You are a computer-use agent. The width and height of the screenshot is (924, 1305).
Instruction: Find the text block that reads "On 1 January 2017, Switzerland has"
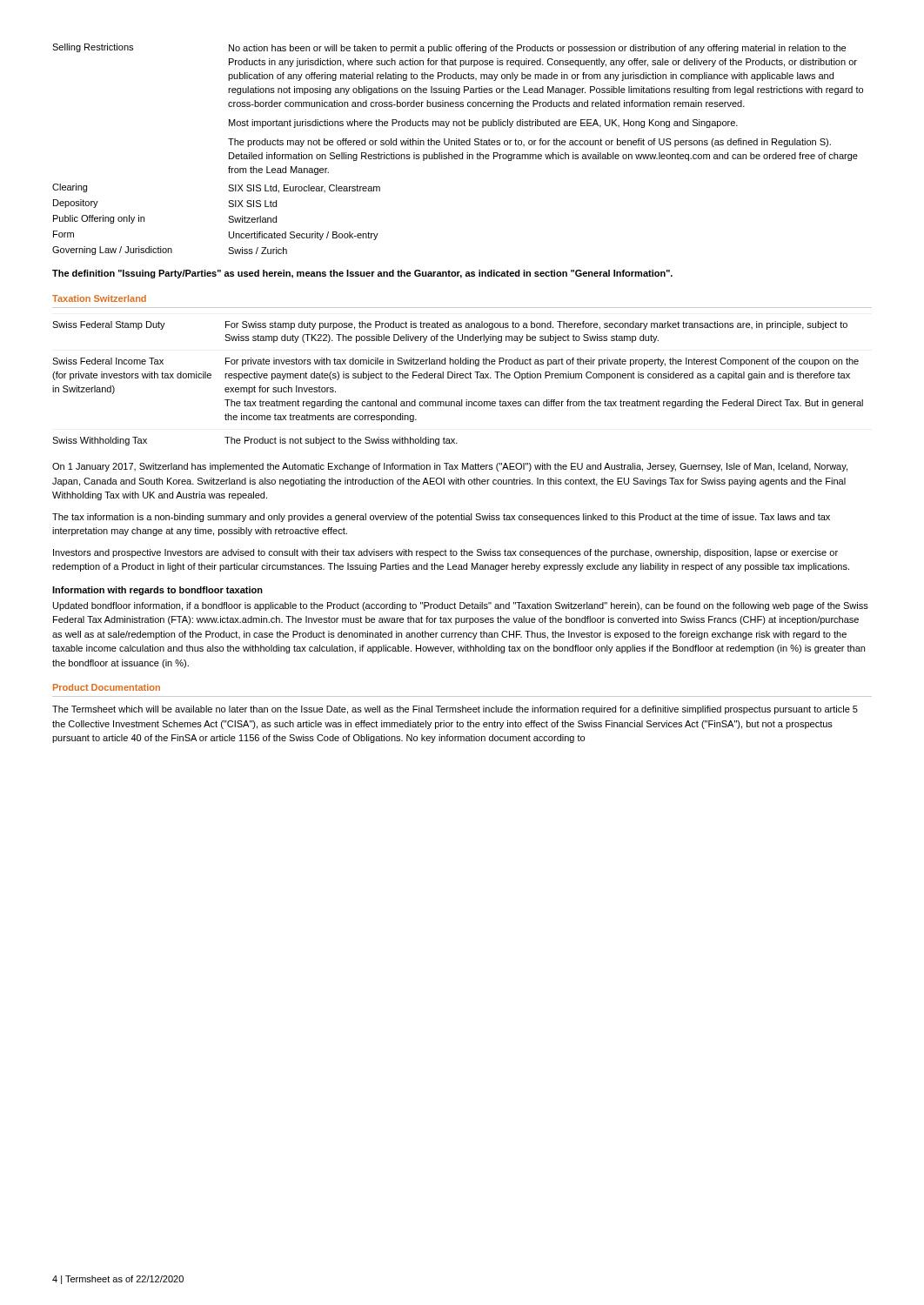(x=450, y=481)
